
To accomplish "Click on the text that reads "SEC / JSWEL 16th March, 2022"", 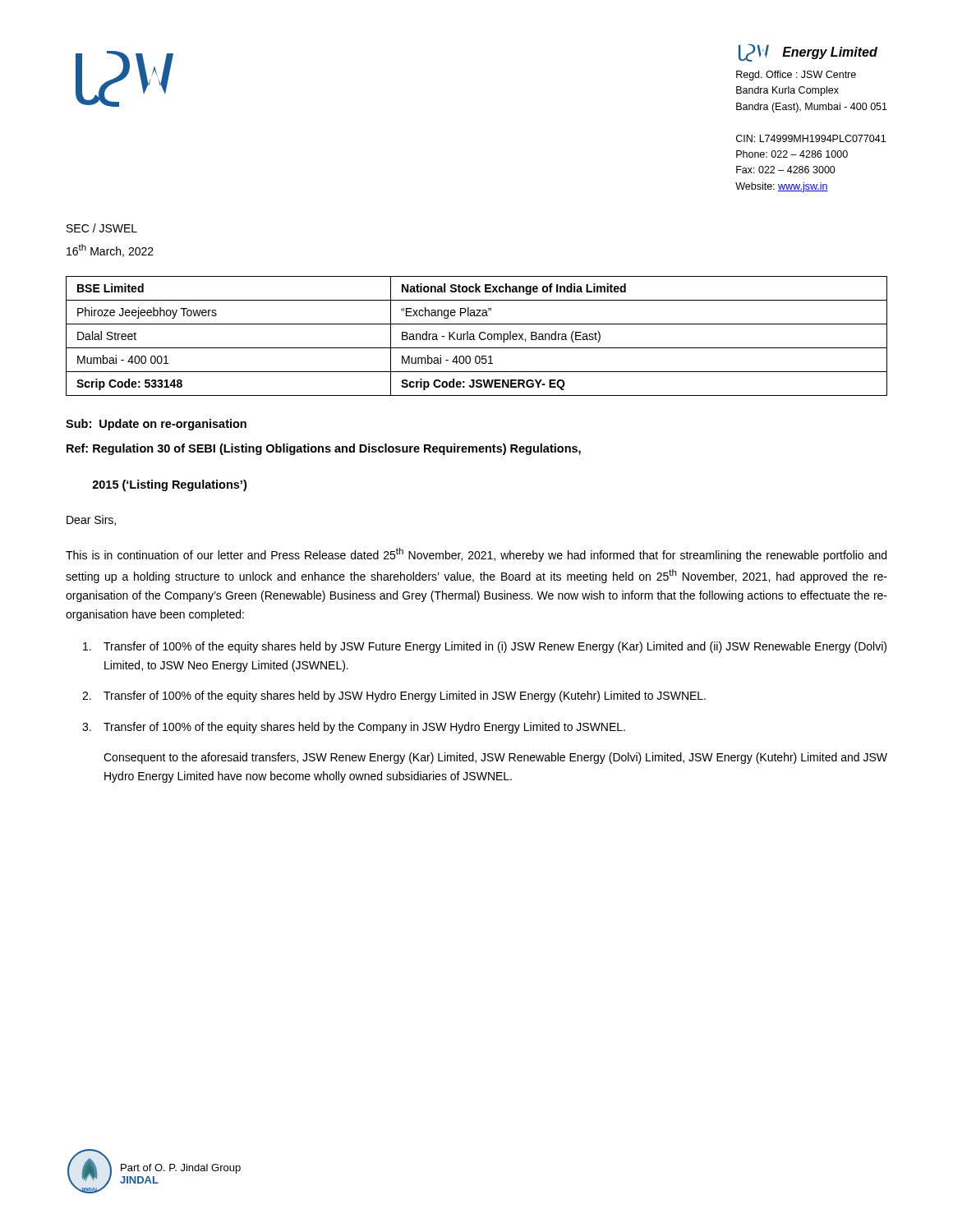I will point(110,240).
